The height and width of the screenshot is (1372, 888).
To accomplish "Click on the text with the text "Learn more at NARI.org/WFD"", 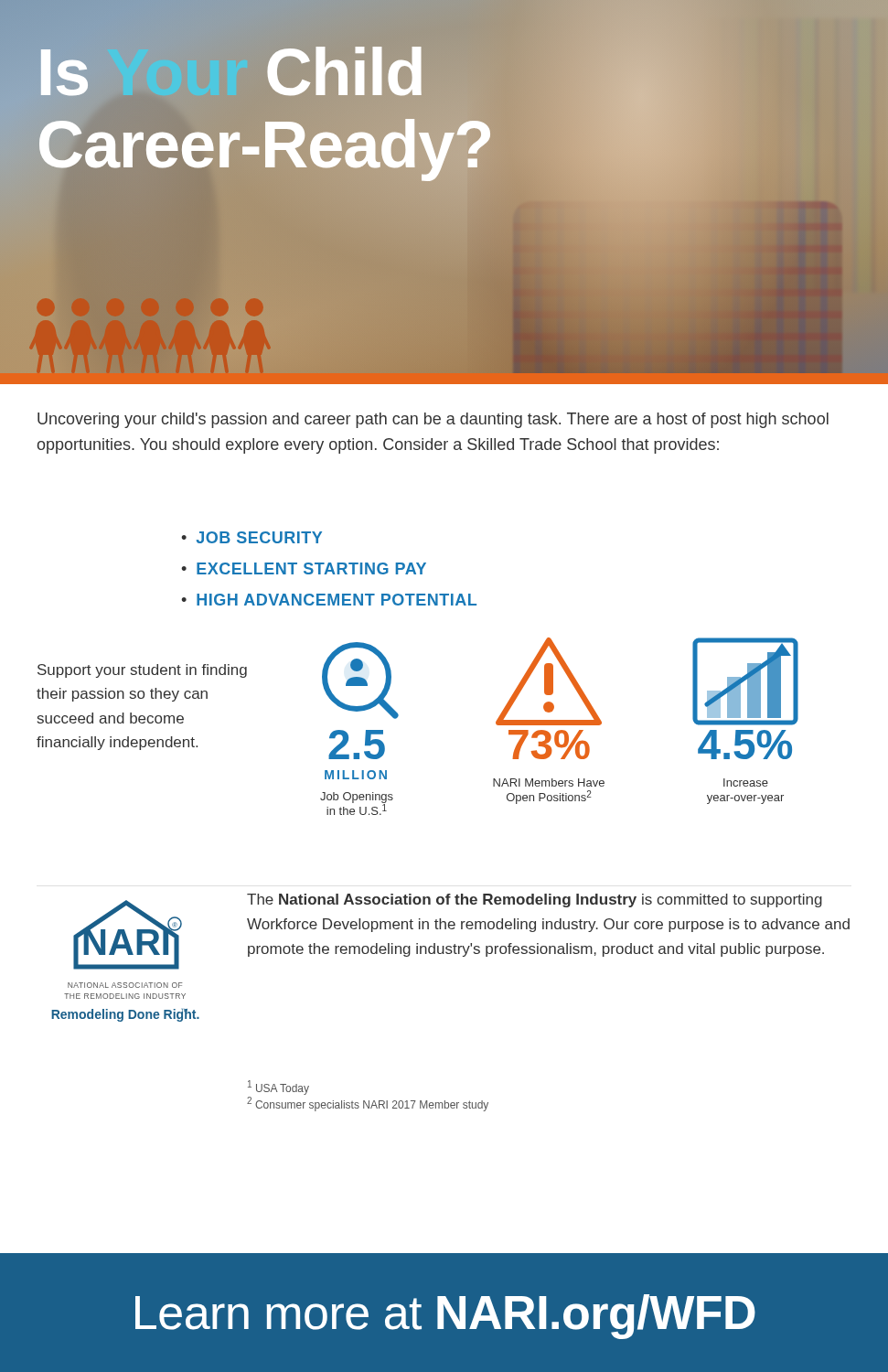I will (x=444, y=1313).
